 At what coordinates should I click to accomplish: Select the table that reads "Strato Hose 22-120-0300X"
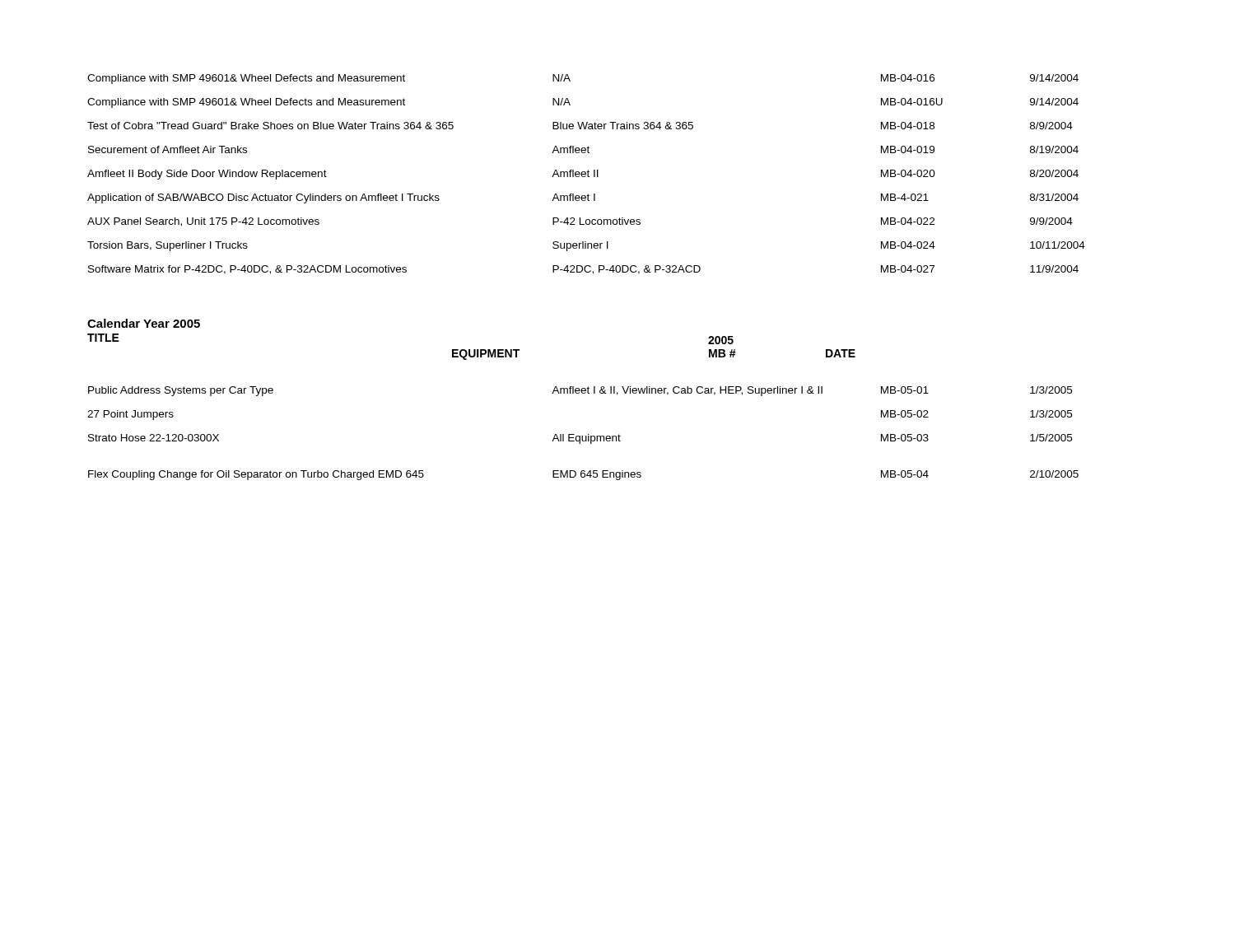coord(618,427)
